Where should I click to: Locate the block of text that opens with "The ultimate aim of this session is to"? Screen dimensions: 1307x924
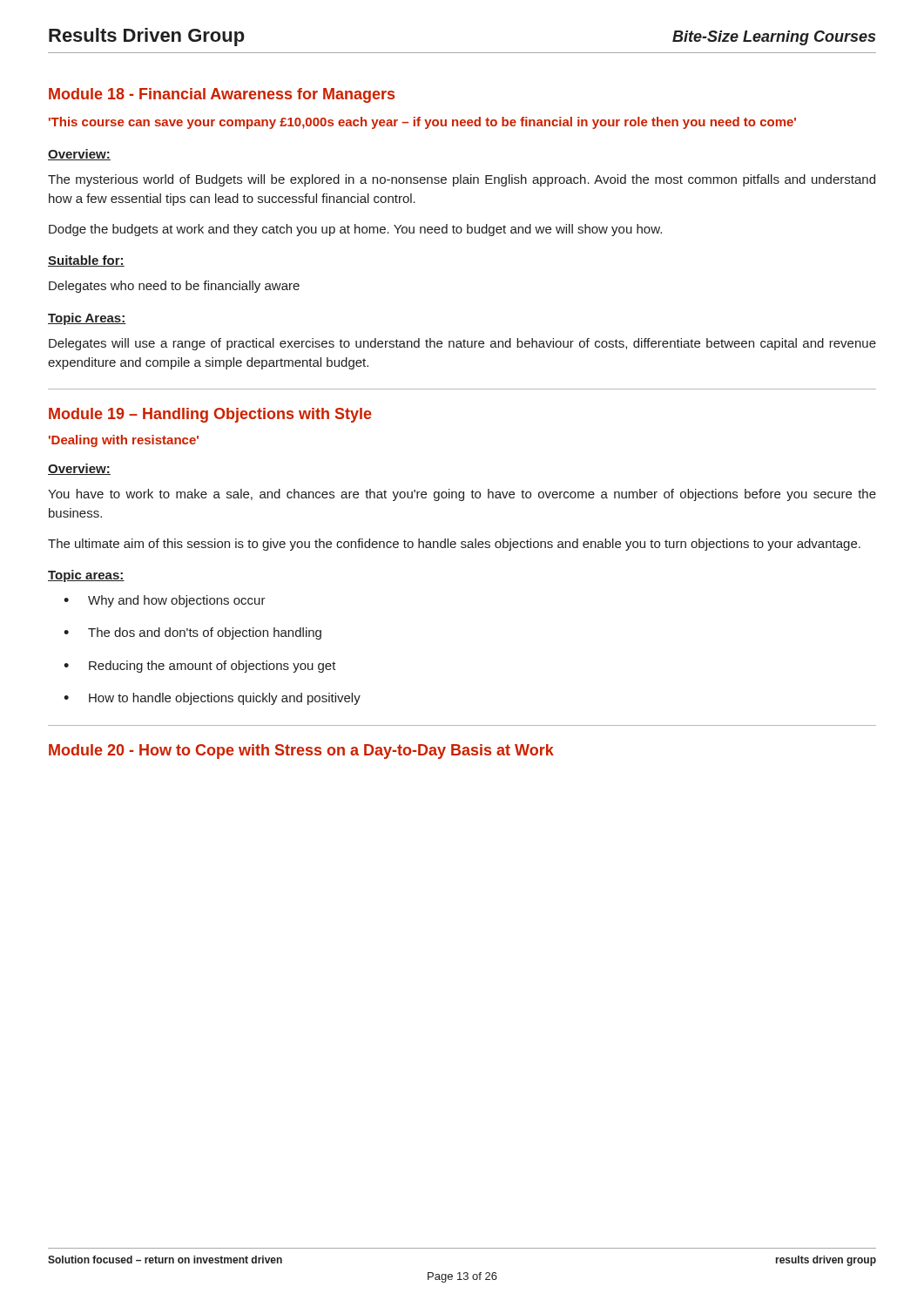click(x=455, y=543)
